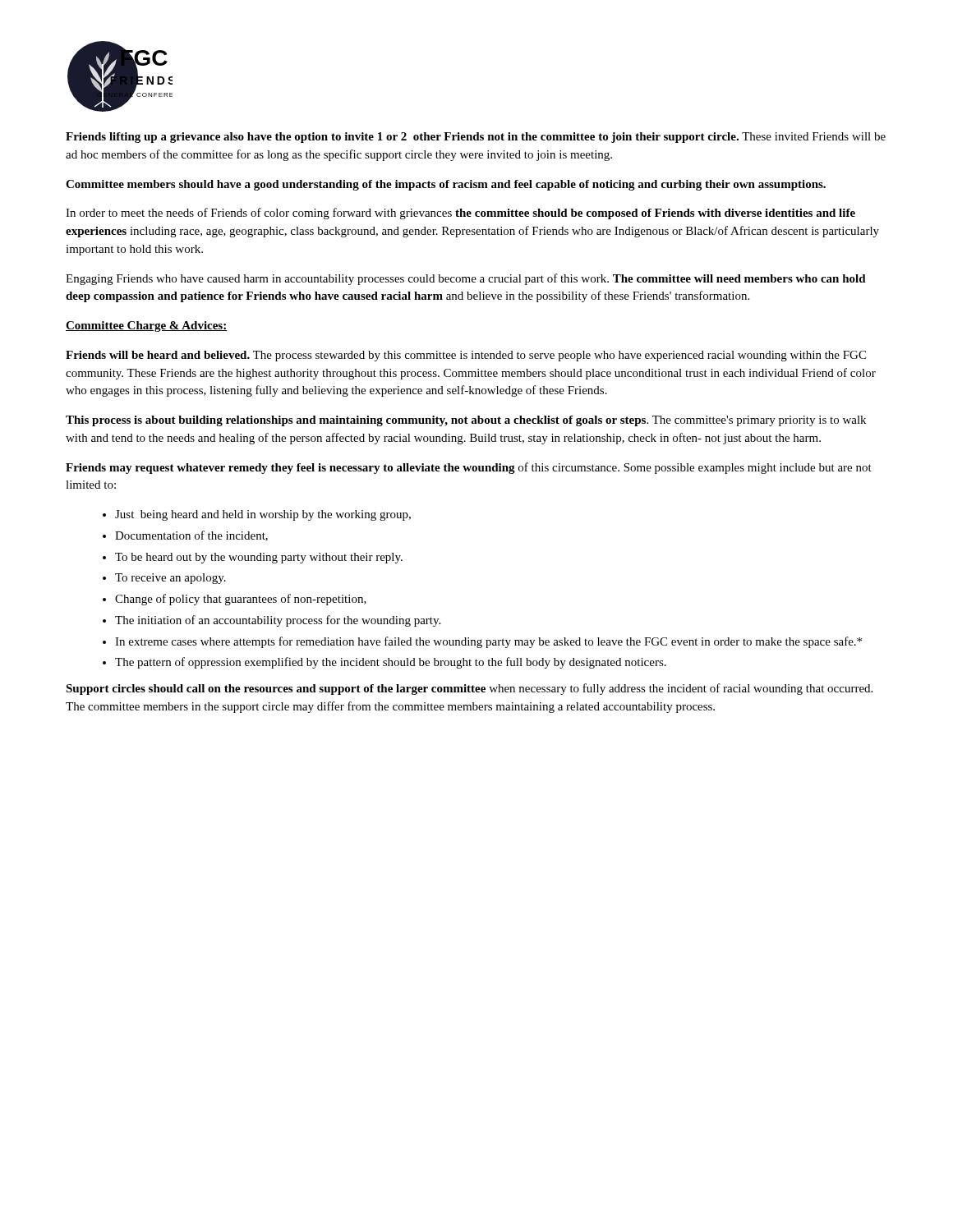This screenshot has width=953, height=1232.
Task: Point to the element starting "Engaging Friends who have caused harm"
Action: click(476, 288)
